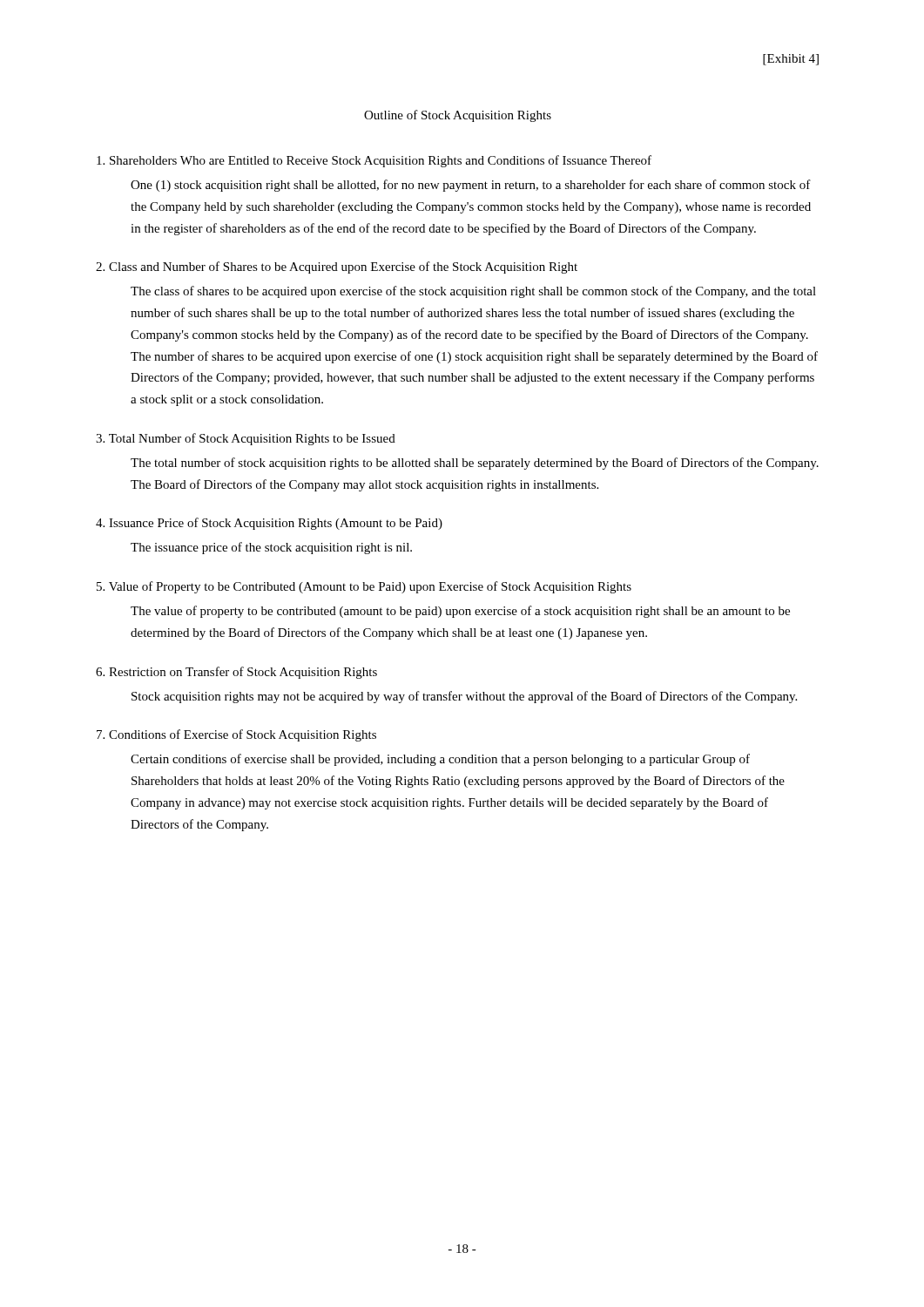
Task: Point to the block beginning "2. Class and Number of"
Action: 458,333
